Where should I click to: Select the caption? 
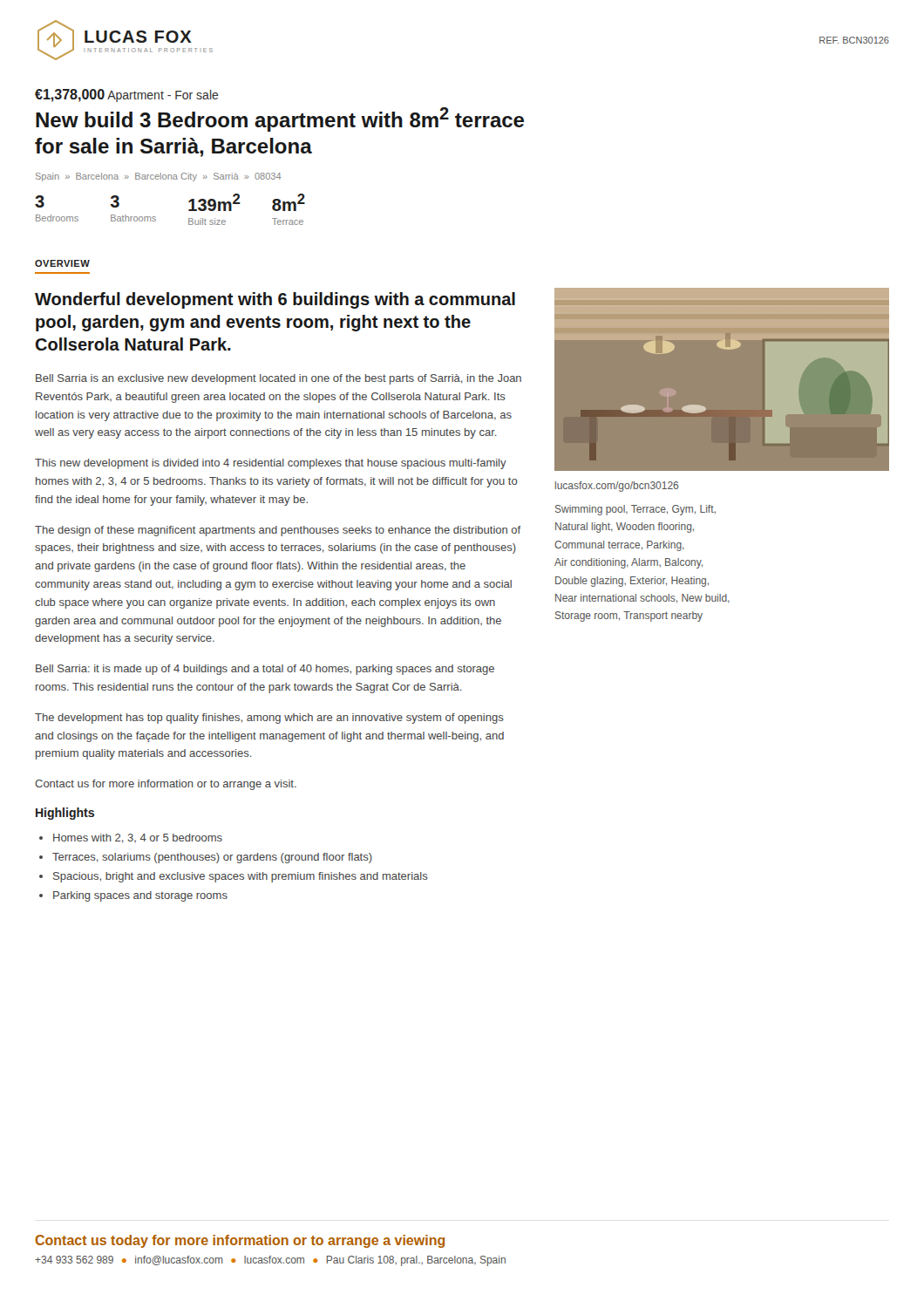[x=617, y=486]
